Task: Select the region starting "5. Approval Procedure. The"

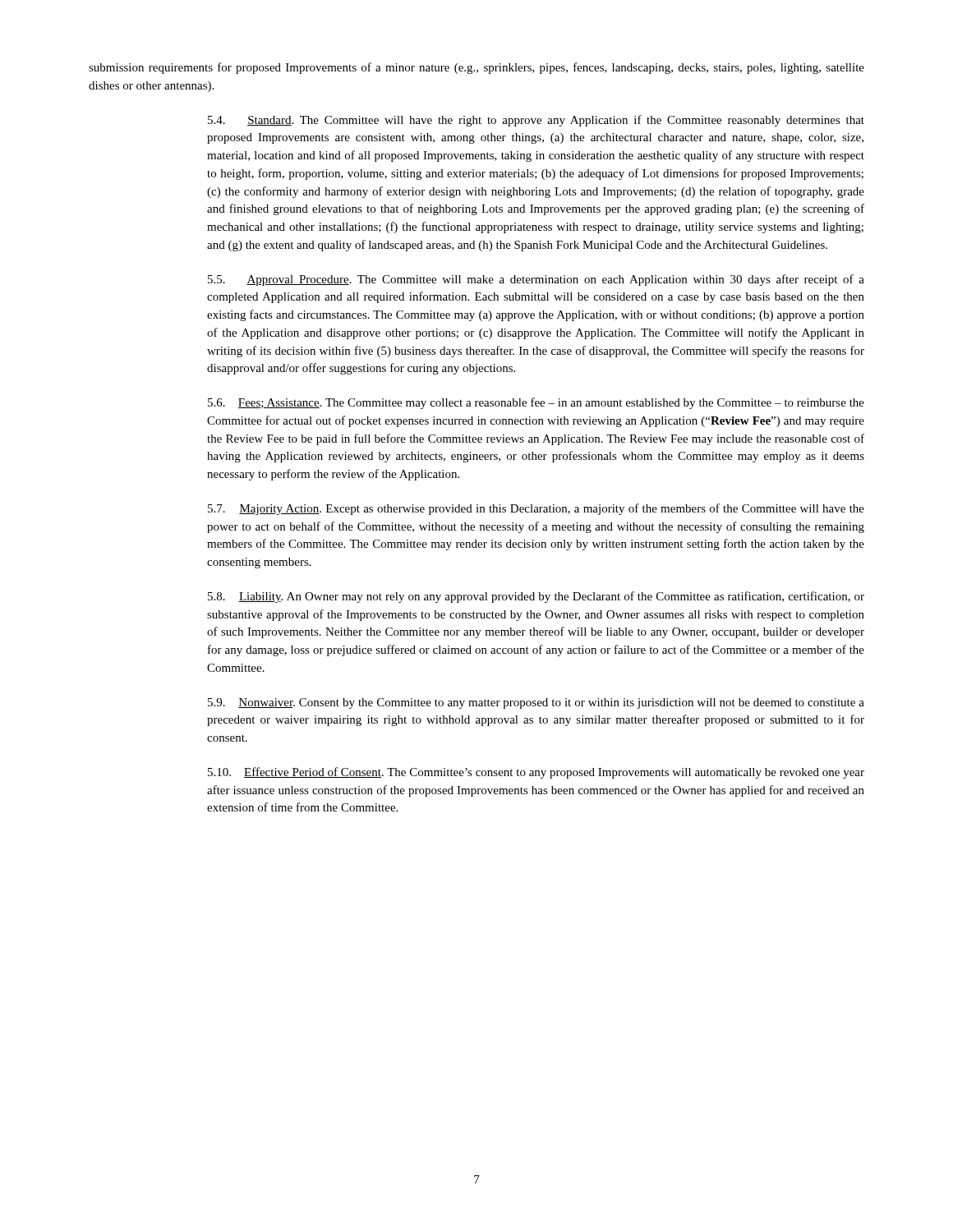Action: point(506,324)
